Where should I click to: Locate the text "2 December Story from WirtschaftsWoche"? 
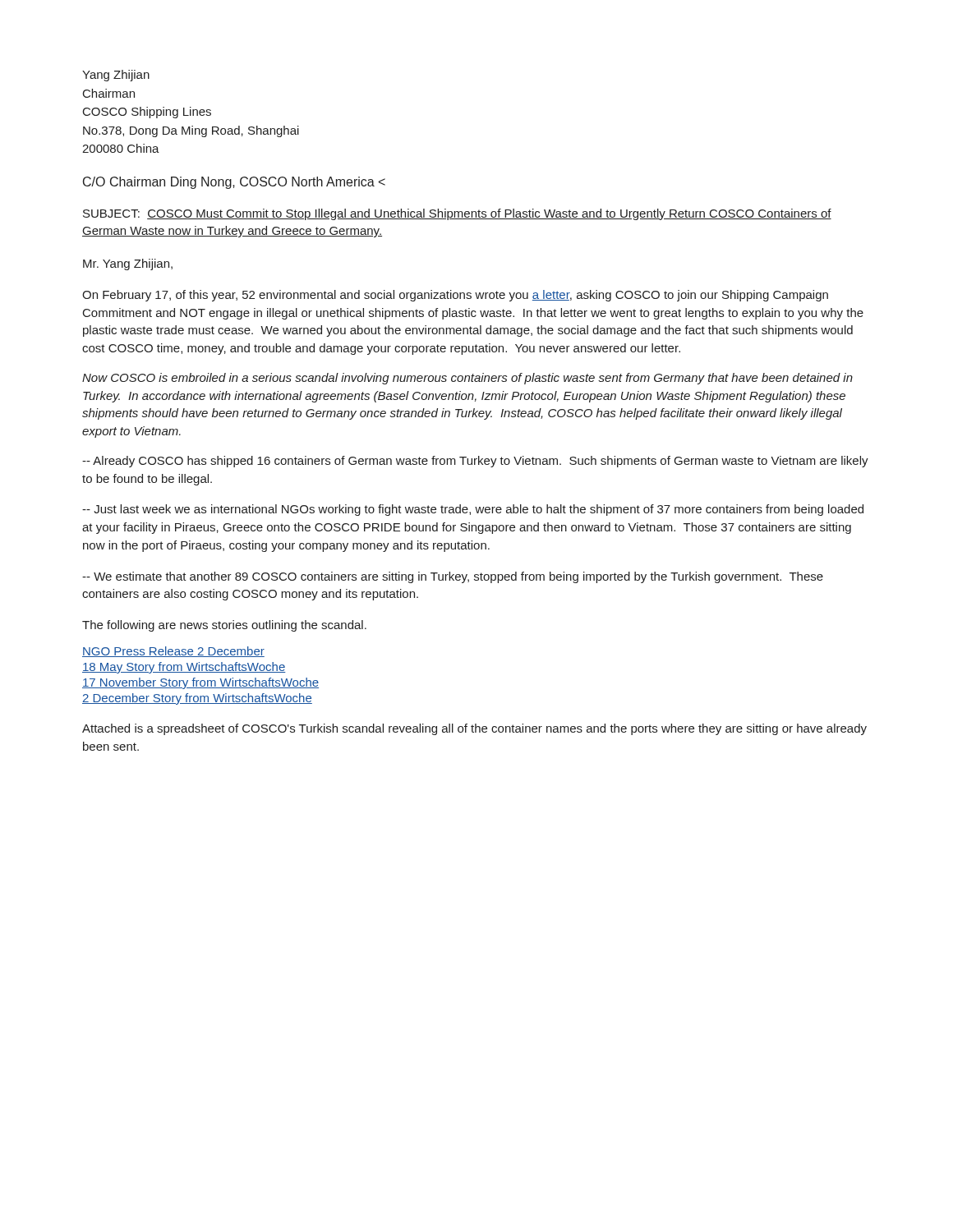197,697
